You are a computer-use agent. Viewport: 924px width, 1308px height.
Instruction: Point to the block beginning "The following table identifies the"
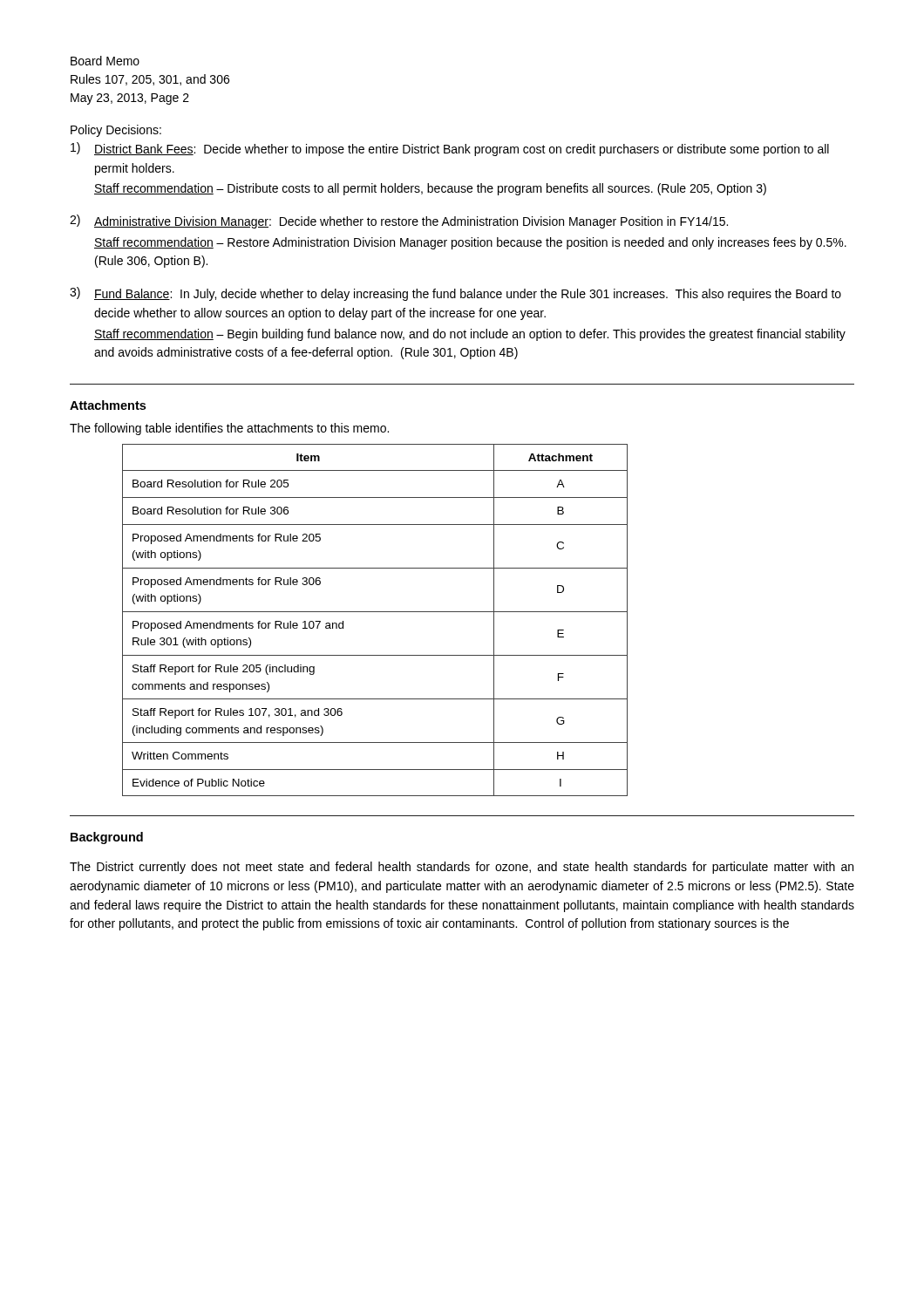coord(230,428)
